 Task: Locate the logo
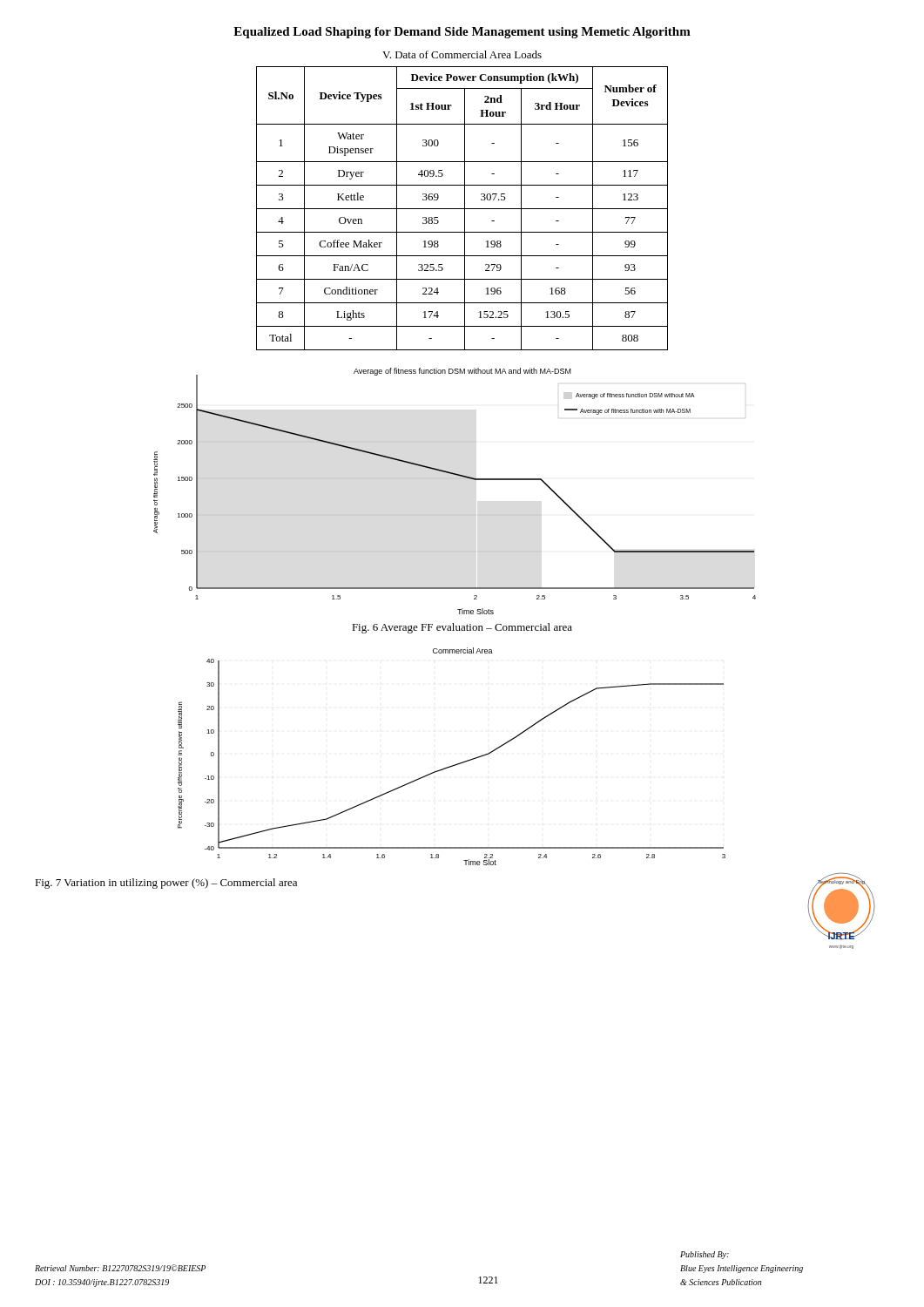(841, 911)
